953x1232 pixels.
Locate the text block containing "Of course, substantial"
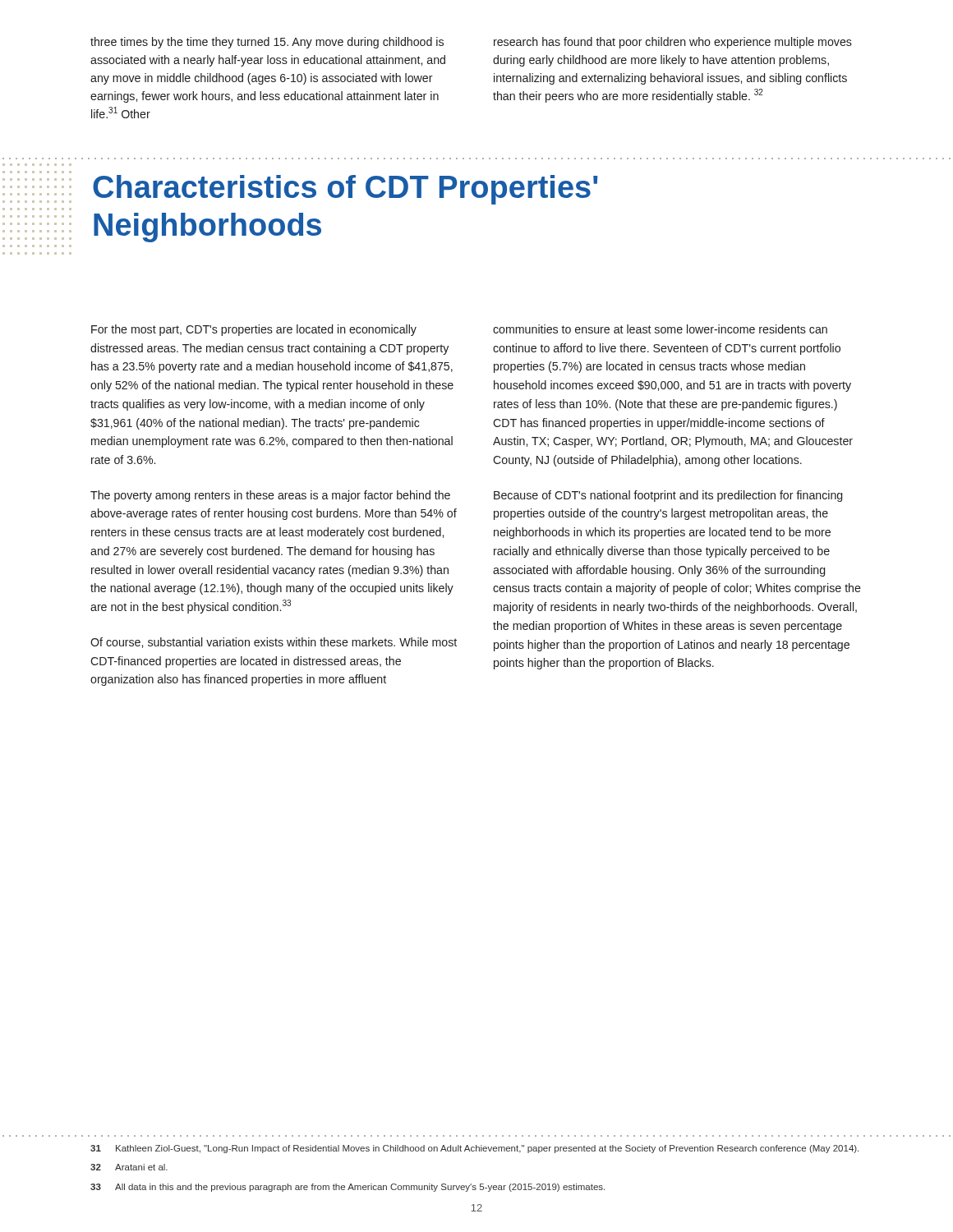click(274, 661)
